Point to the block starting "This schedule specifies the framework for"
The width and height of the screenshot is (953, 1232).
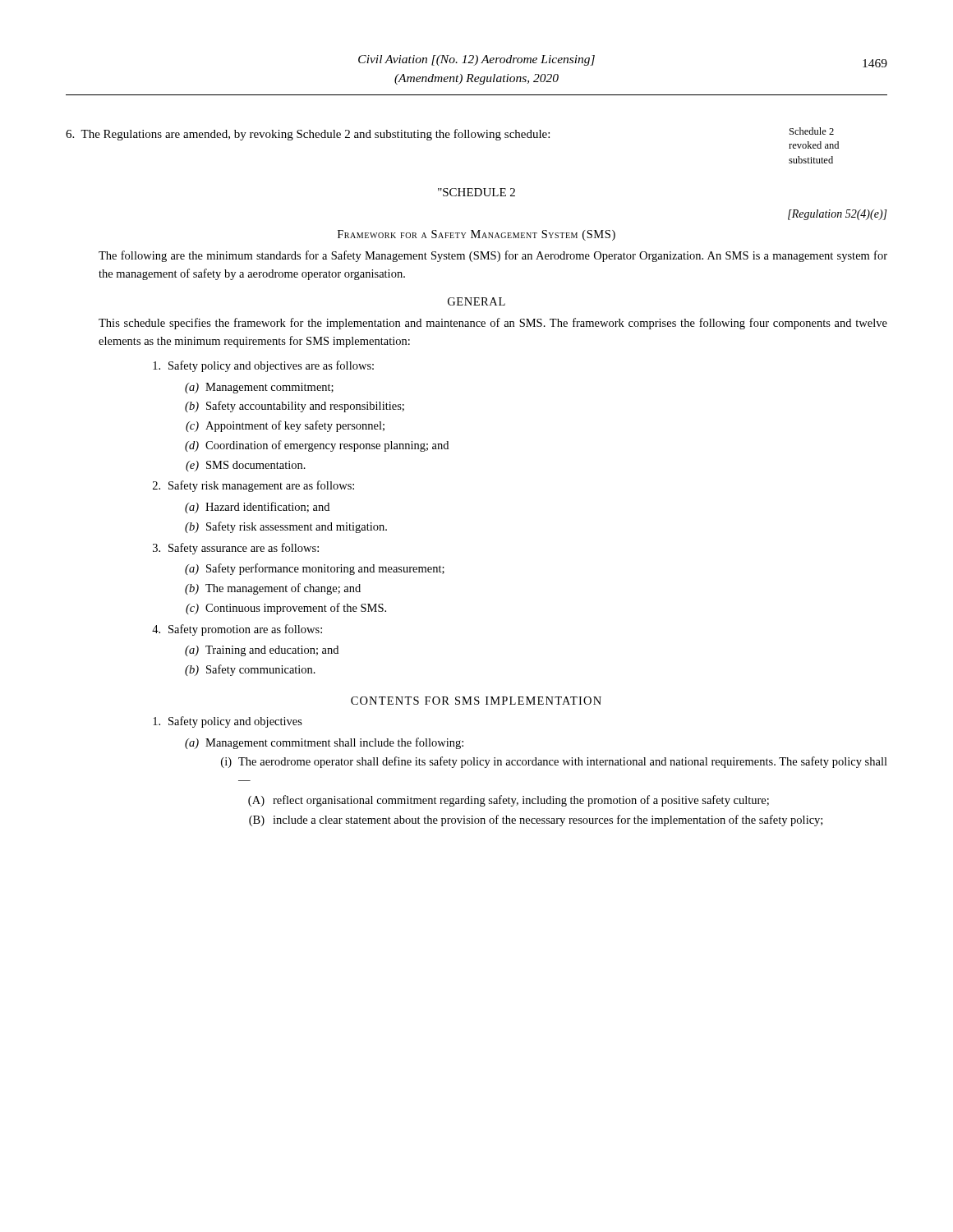[493, 332]
